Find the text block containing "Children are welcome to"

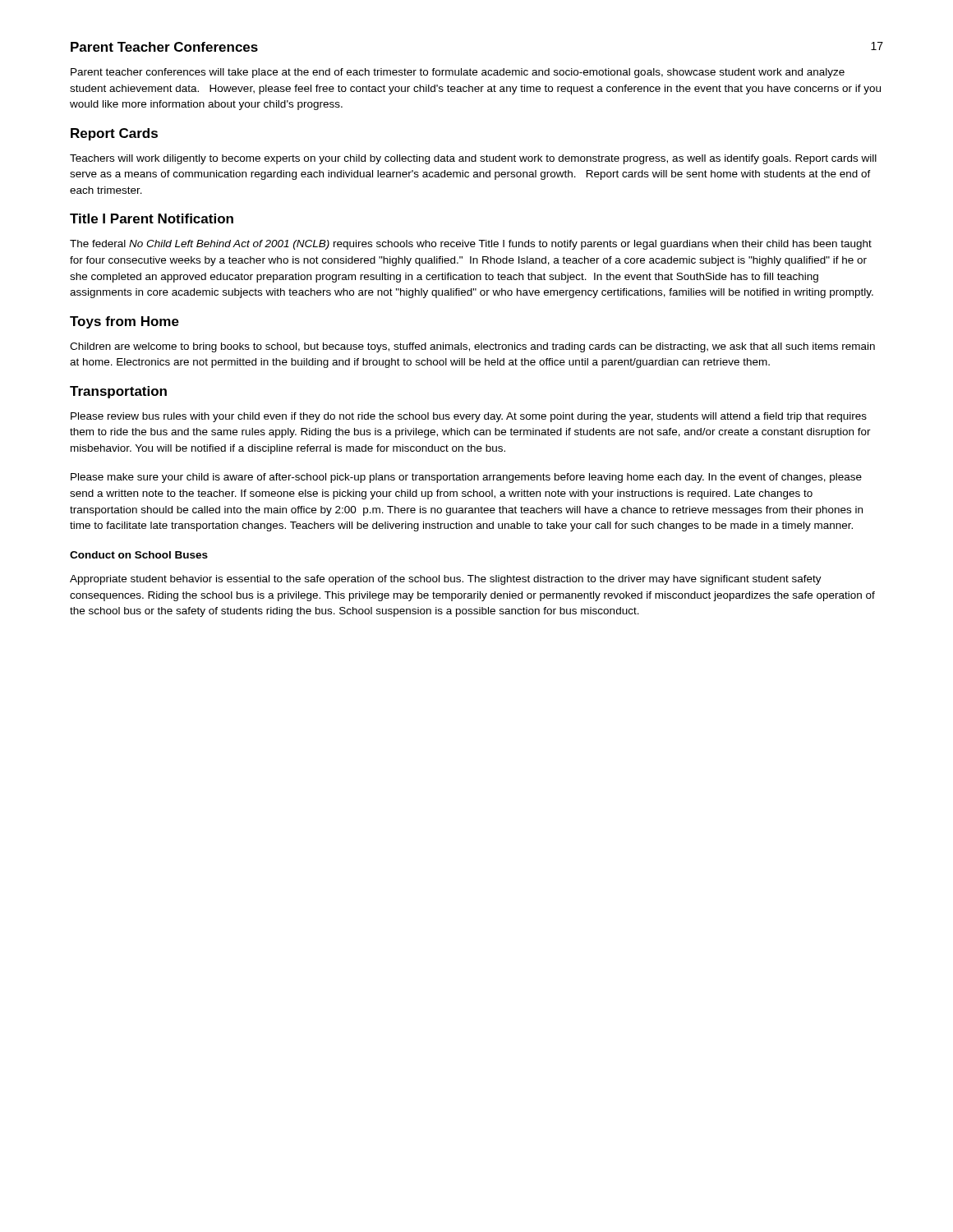click(476, 354)
